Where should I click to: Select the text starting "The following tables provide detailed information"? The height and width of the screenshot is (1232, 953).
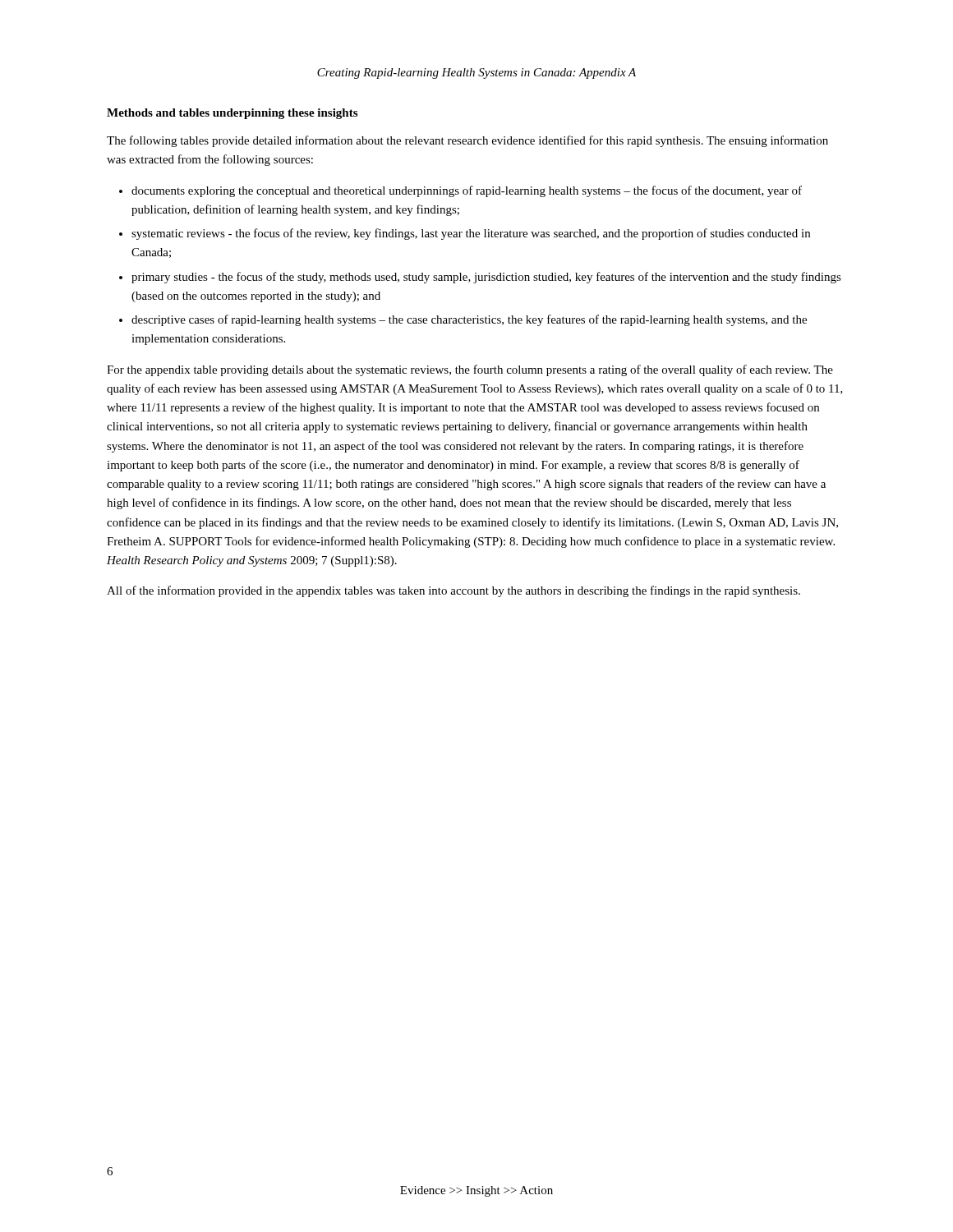(468, 150)
